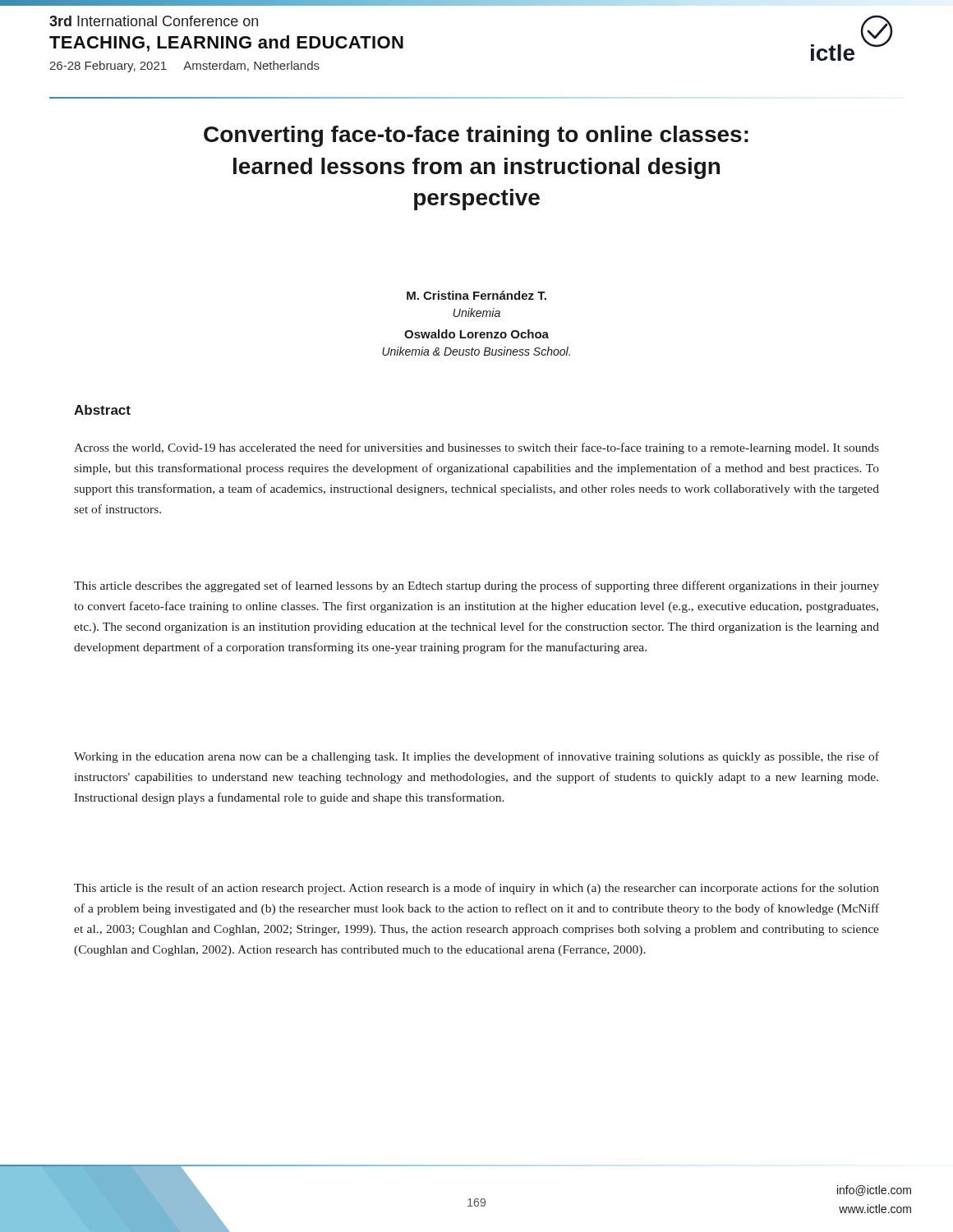
Task: Find the region starting "This article is the result of an action"
Action: pos(476,918)
